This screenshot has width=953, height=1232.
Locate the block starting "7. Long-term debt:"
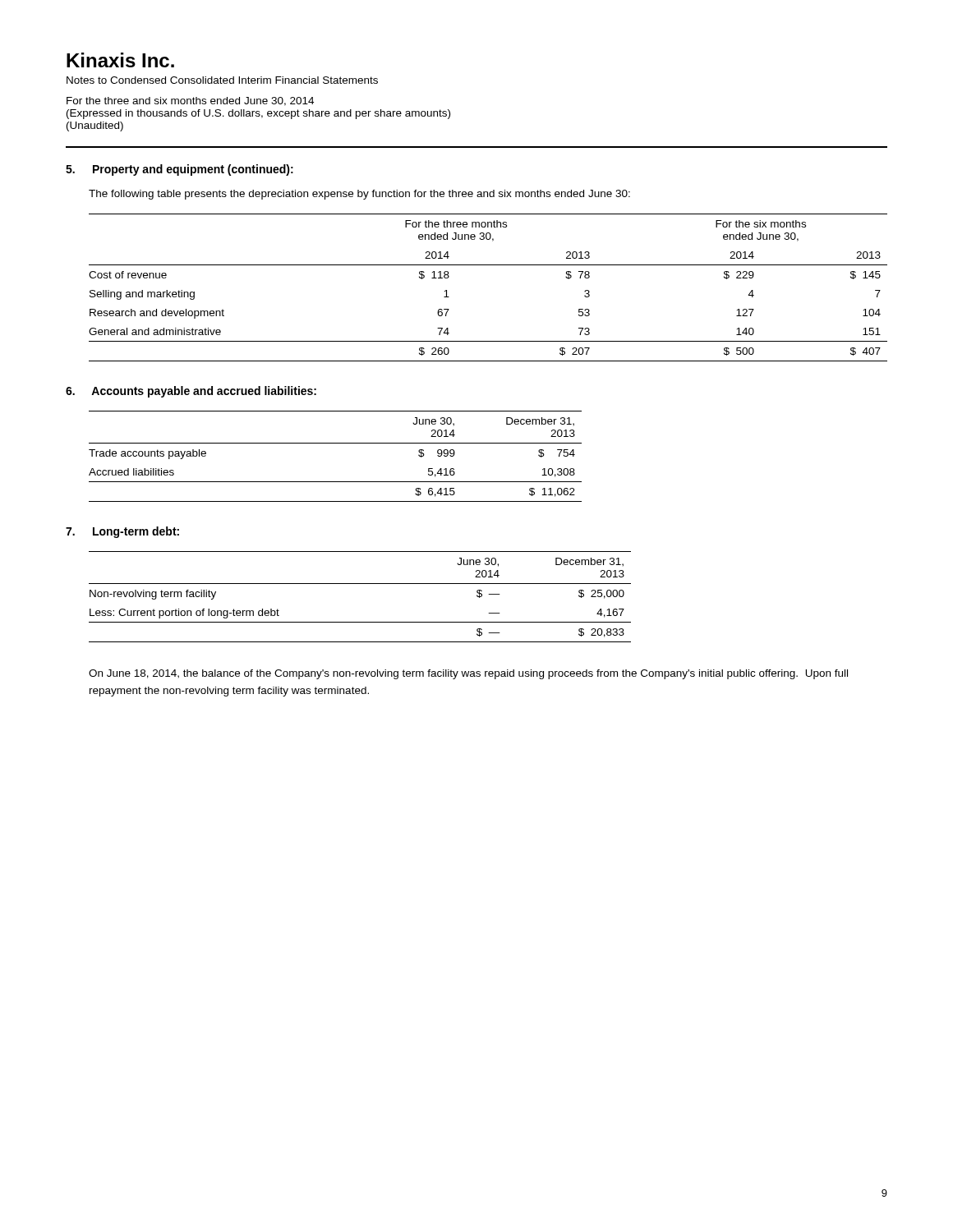click(123, 532)
